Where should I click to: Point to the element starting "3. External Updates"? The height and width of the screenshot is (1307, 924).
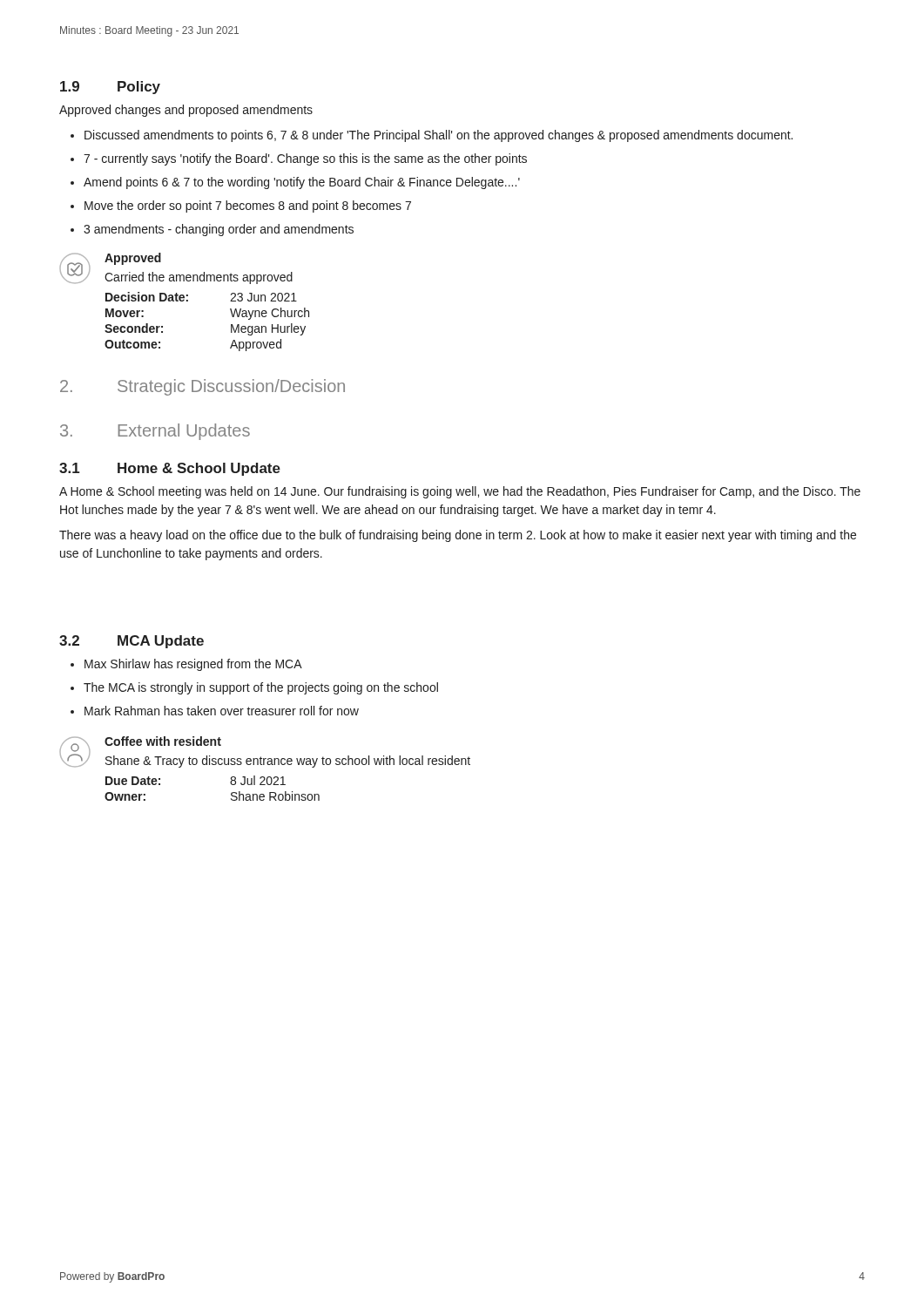(x=155, y=431)
